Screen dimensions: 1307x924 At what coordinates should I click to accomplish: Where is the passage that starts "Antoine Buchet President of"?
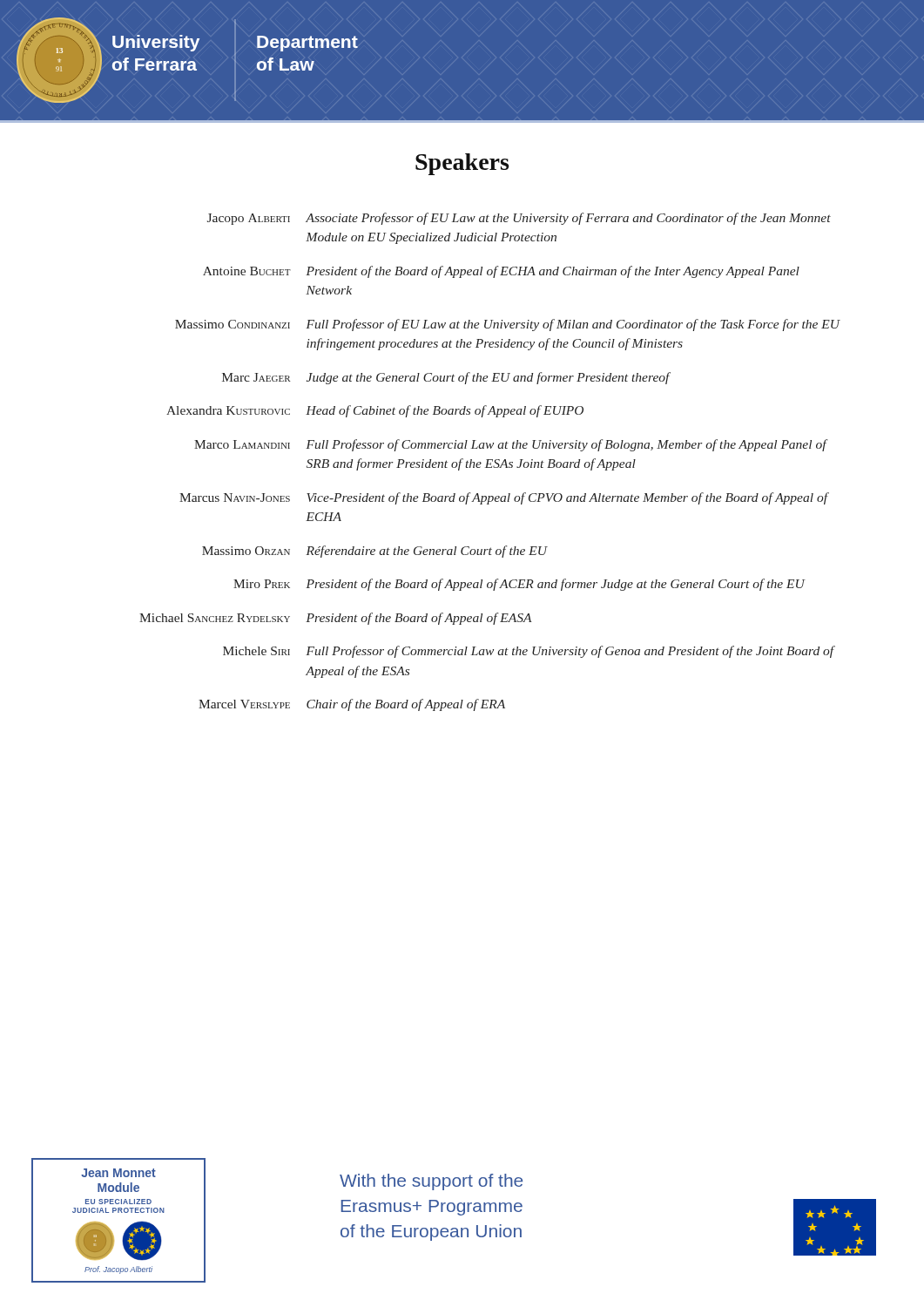point(462,281)
